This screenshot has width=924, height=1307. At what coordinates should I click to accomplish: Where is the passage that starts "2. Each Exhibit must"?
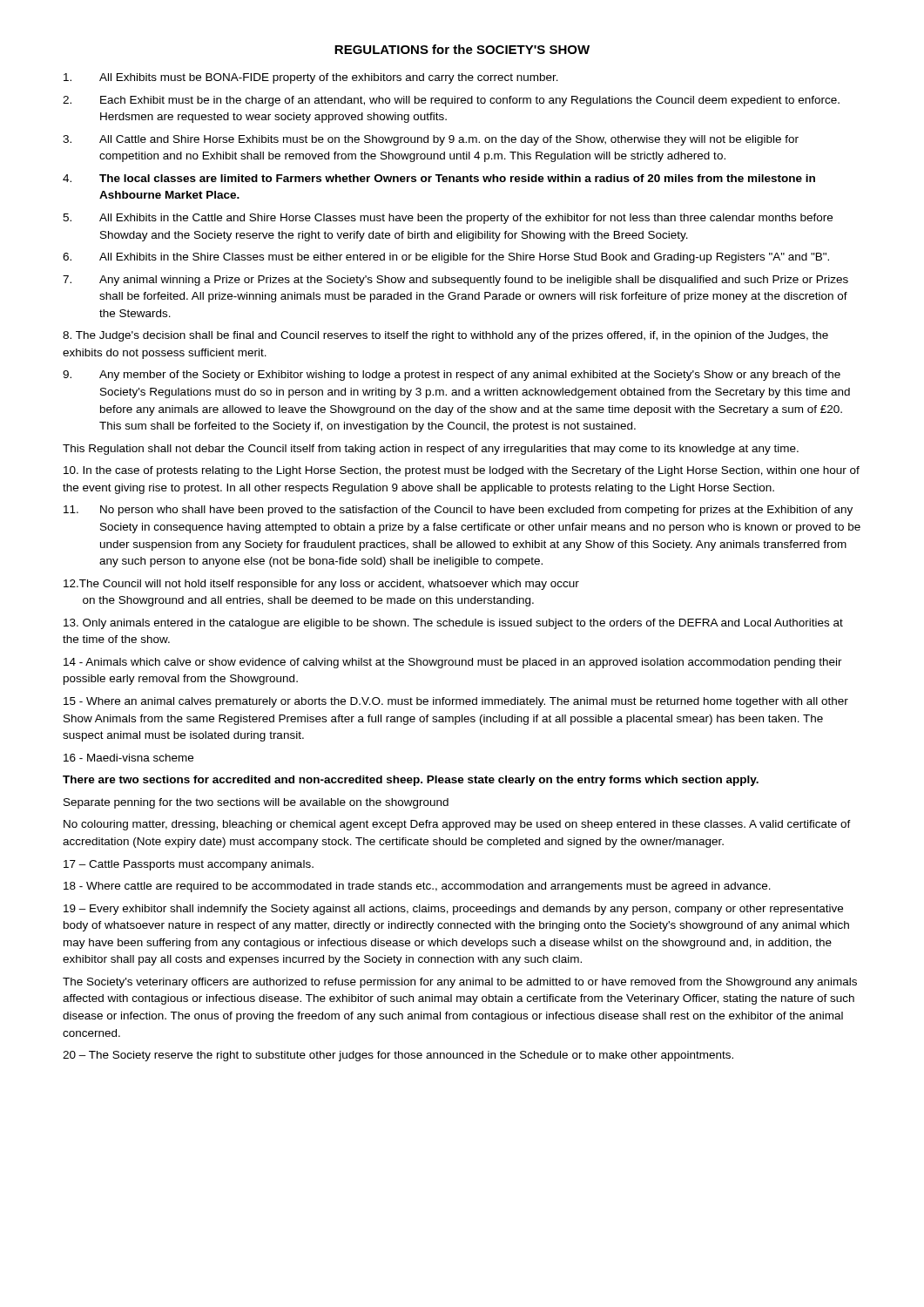[x=462, y=108]
